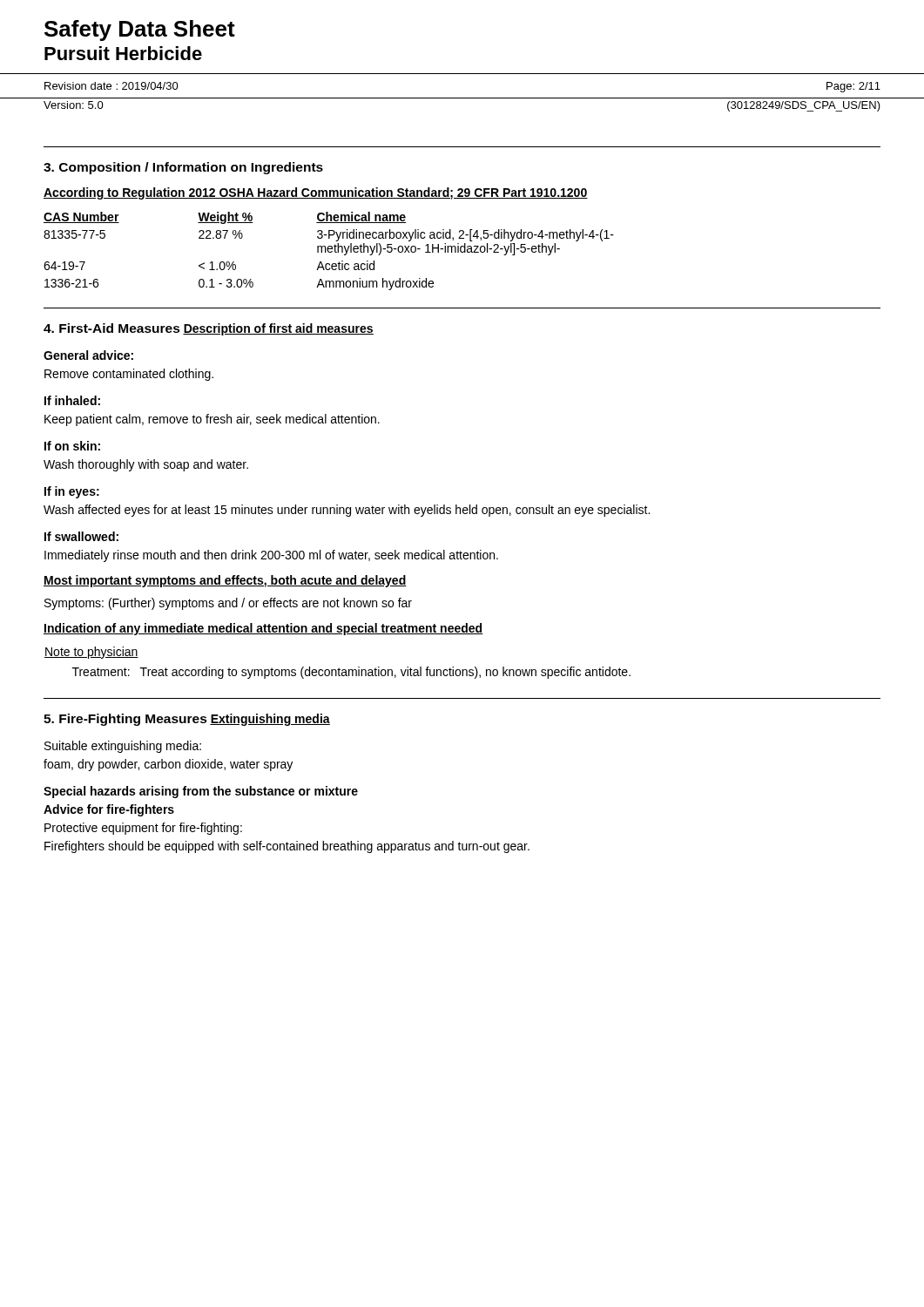The height and width of the screenshot is (1307, 924).
Task: Point to the text block starting "Description of first aid measures"
Action: 278,328
